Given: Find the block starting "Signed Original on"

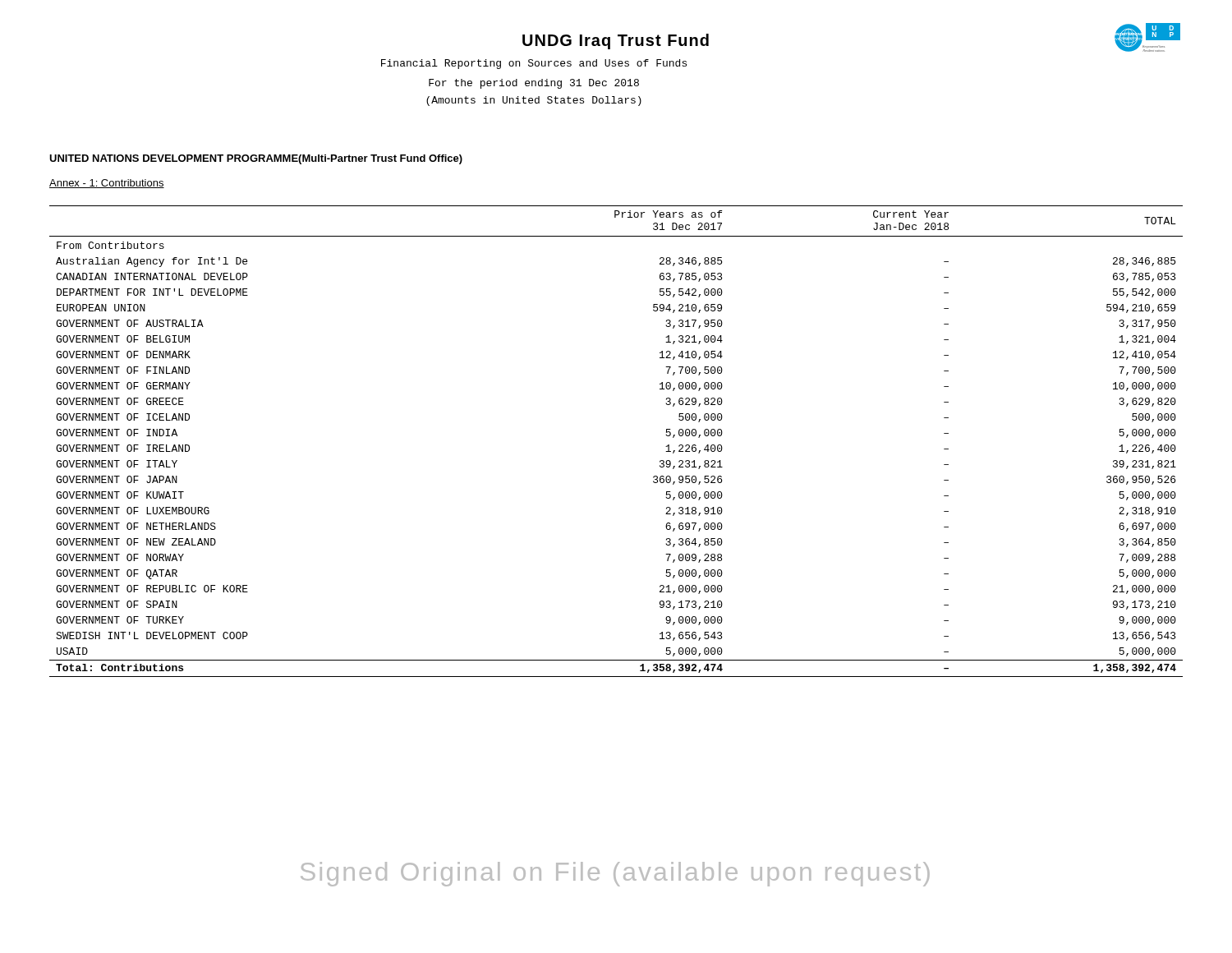Looking at the screenshot, I should [616, 872].
